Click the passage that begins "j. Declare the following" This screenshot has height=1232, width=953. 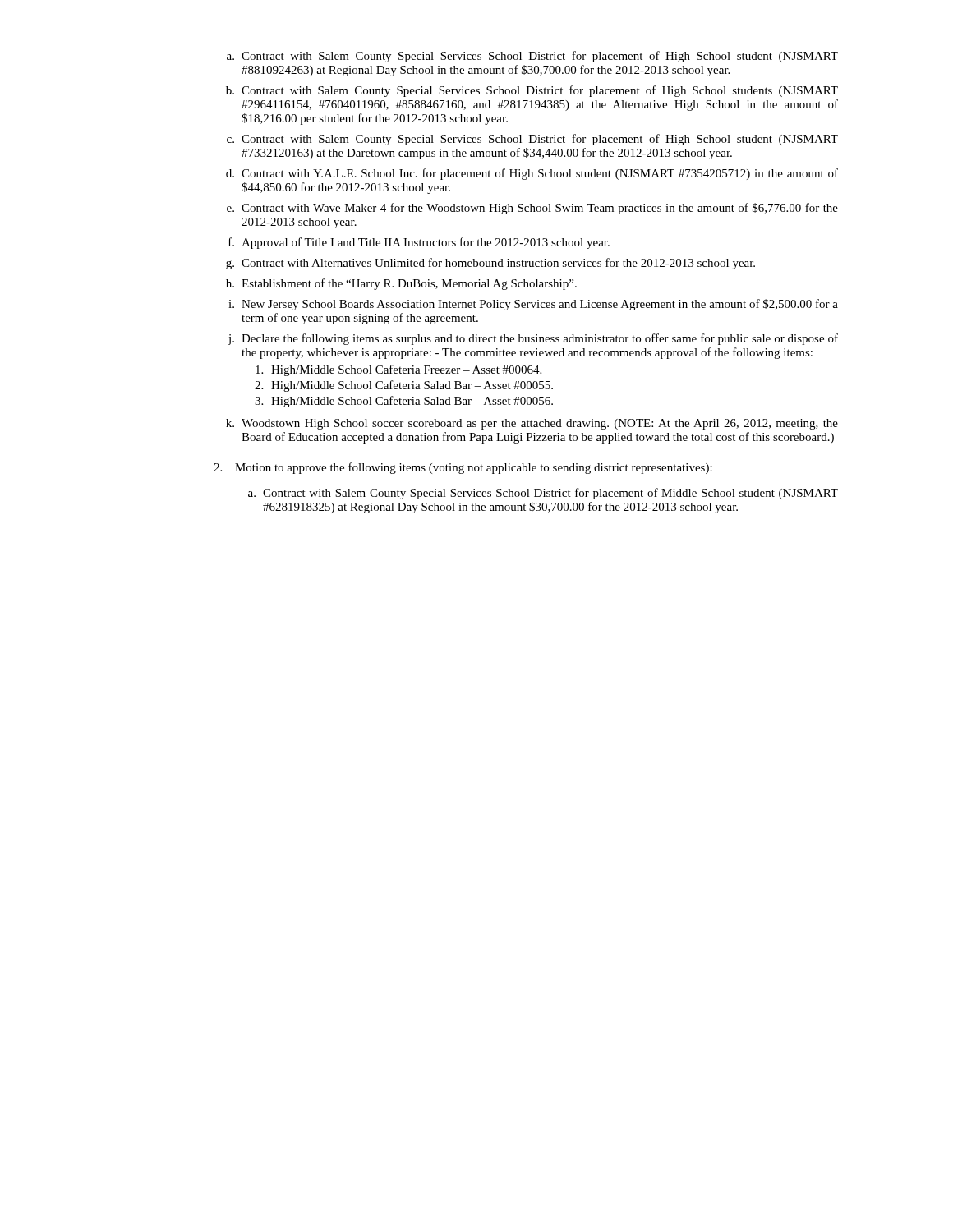pos(526,371)
